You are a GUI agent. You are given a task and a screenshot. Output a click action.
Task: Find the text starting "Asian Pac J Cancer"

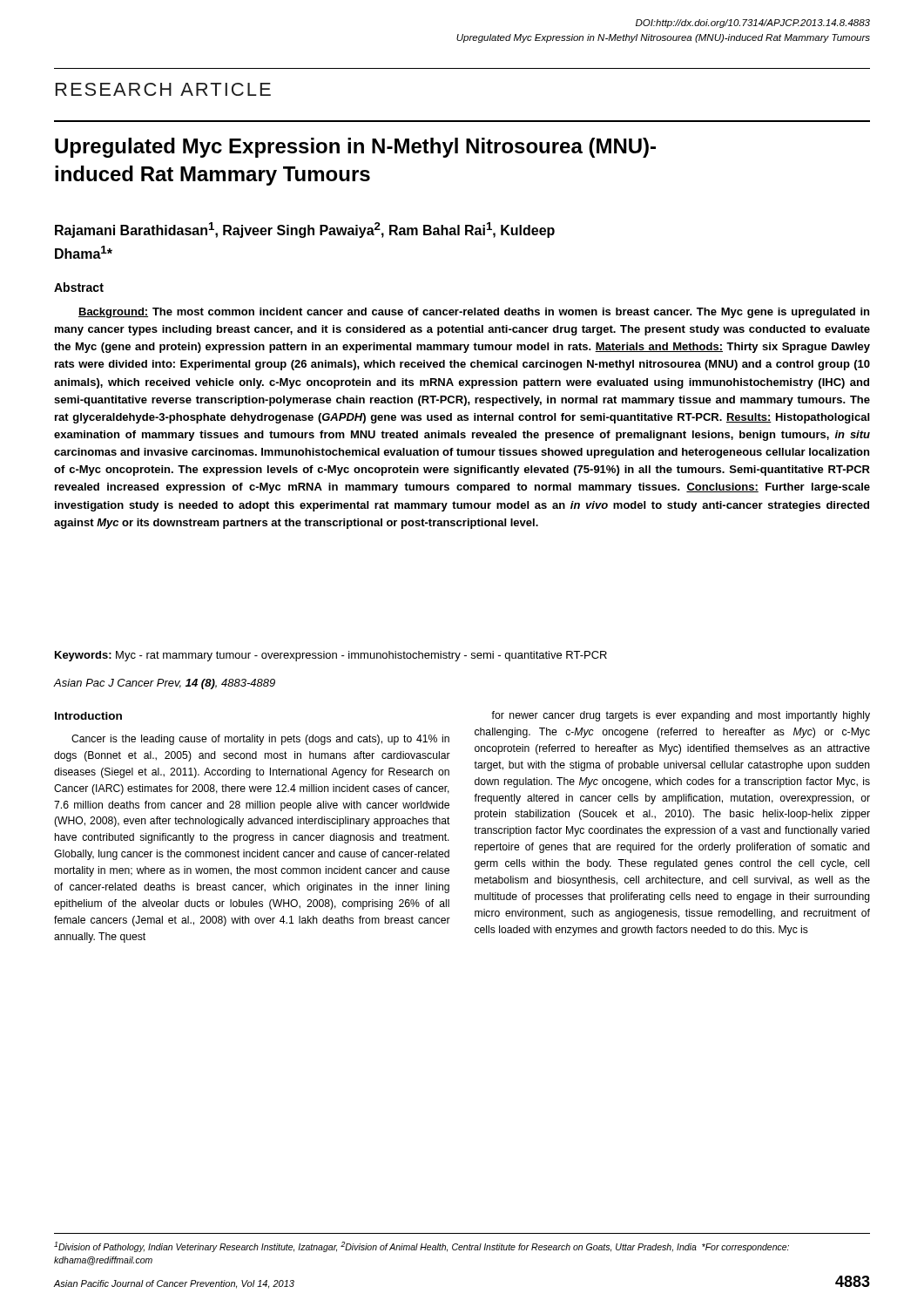pos(165,683)
